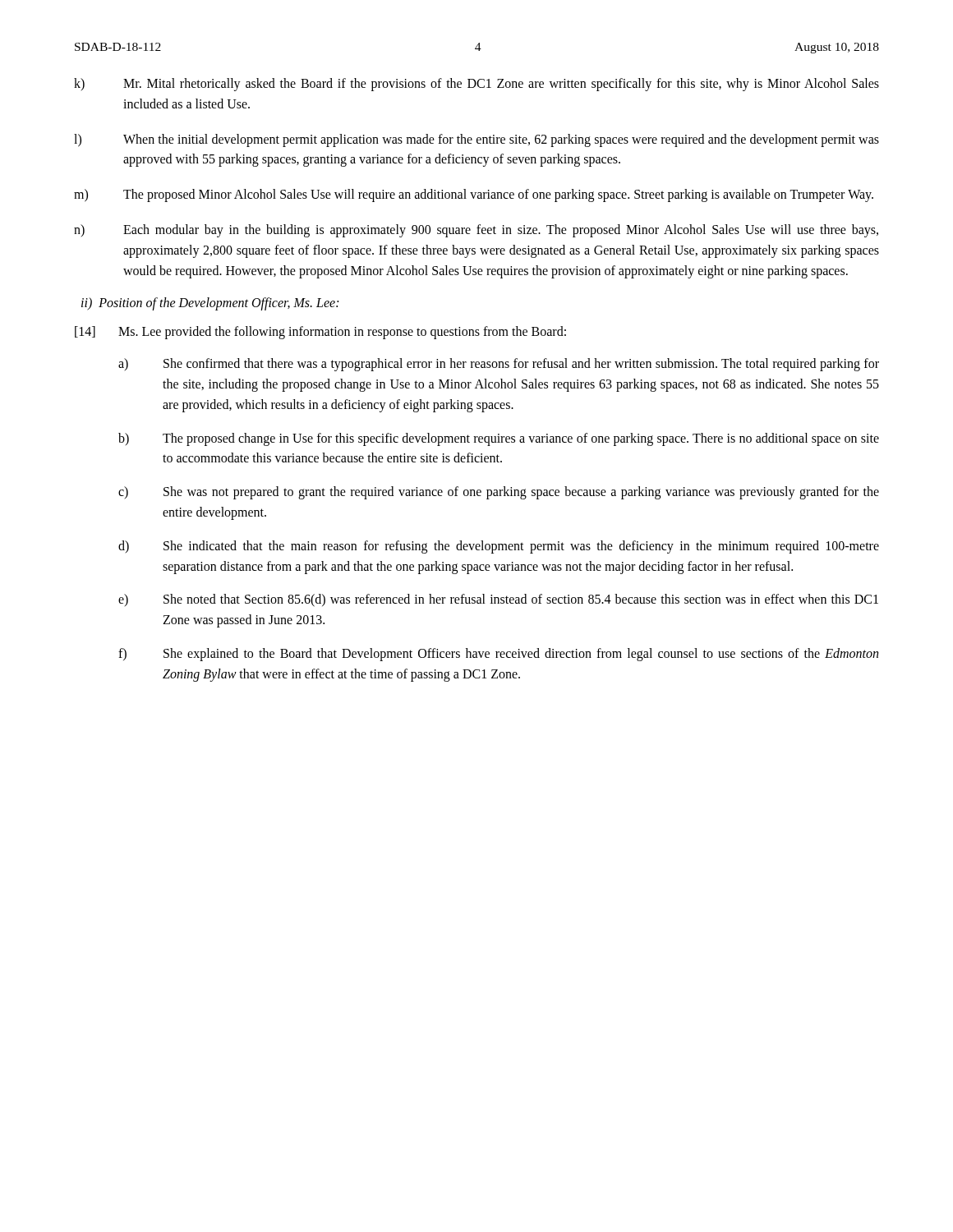
Task: Locate the list item that says "l) When the initial development permit application was"
Action: pos(476,150)
